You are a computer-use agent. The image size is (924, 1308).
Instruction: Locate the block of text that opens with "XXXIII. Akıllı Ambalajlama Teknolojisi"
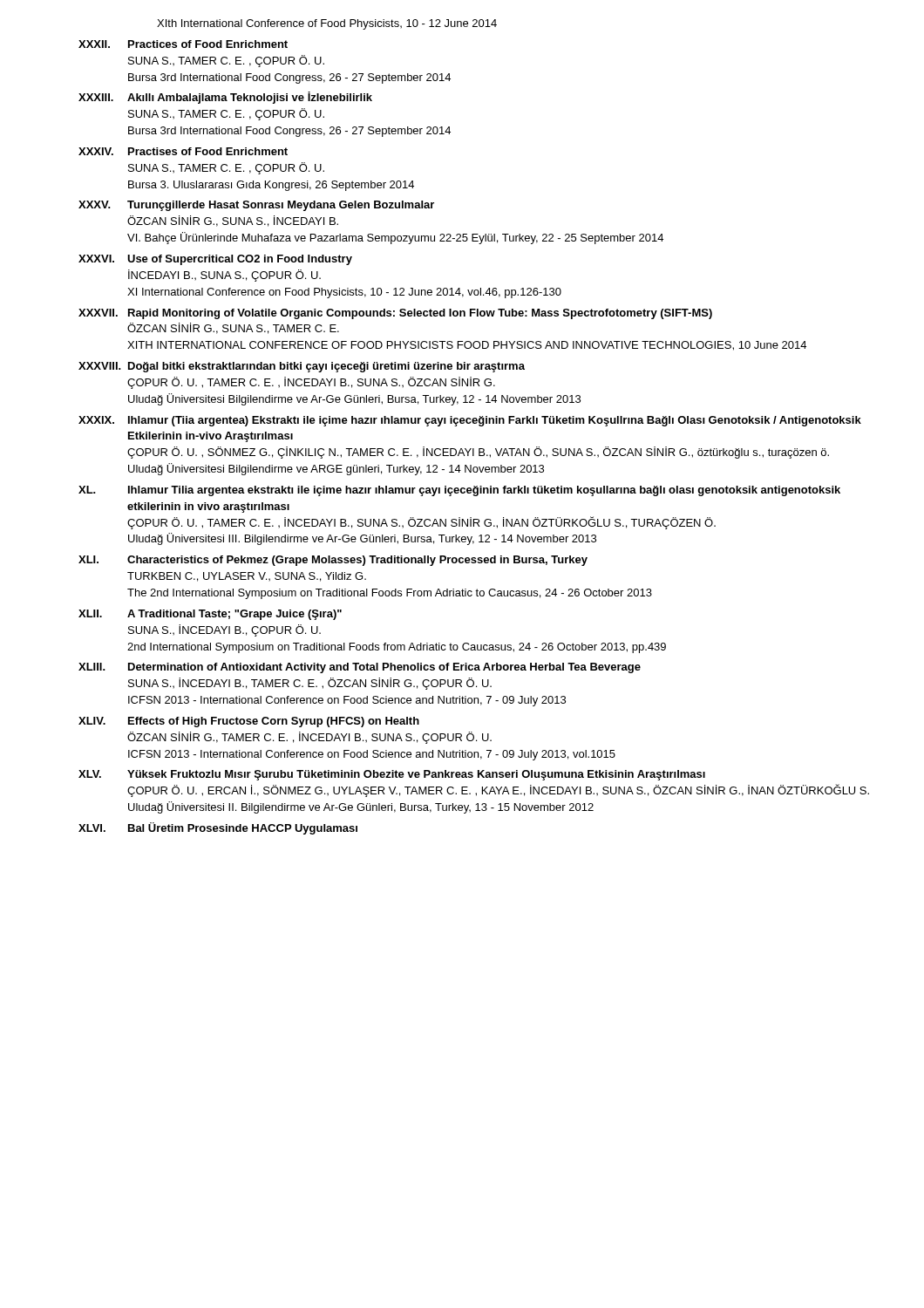click(x=225, y=98)
